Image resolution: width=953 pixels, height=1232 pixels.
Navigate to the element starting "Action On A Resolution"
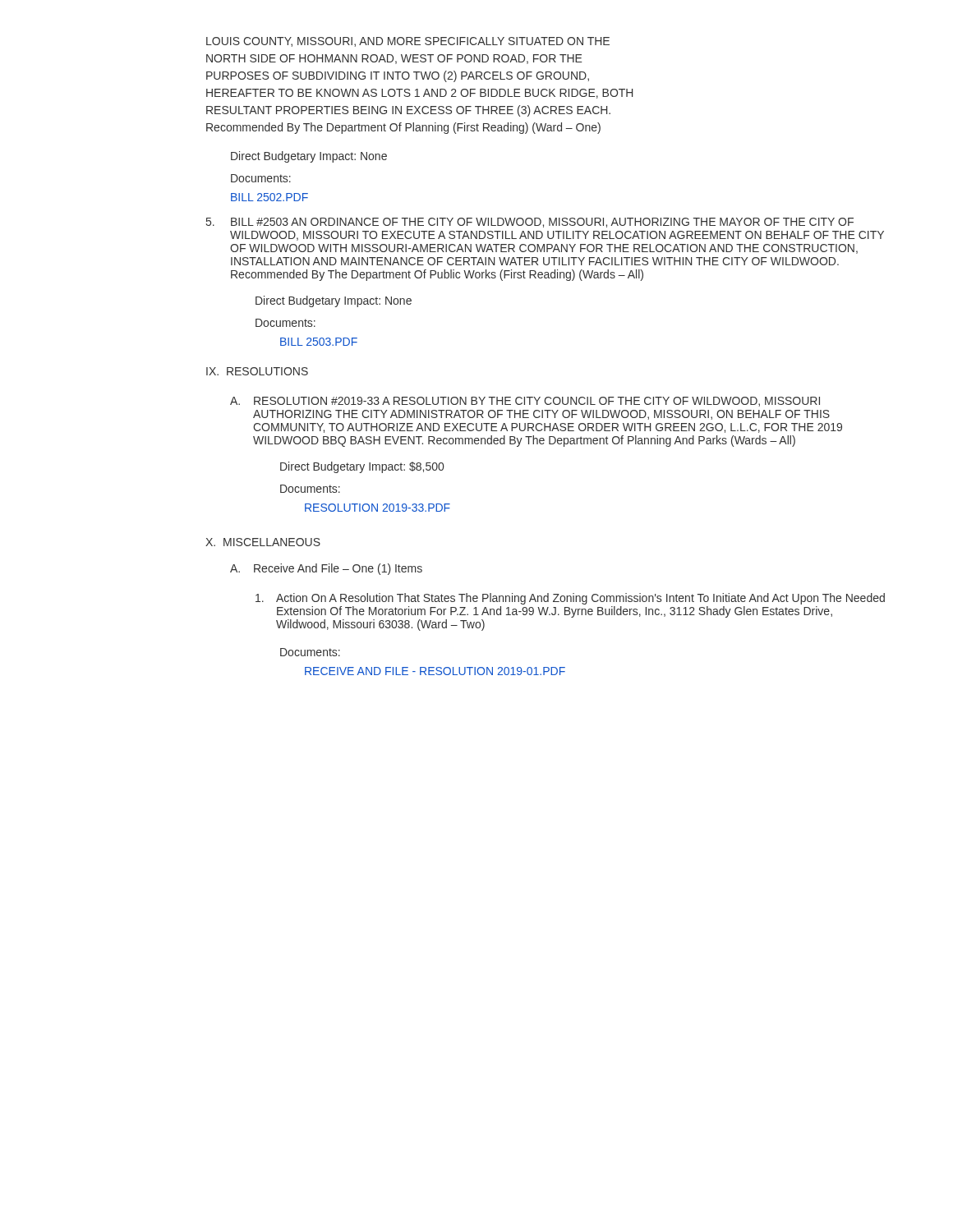coord(571,611)
